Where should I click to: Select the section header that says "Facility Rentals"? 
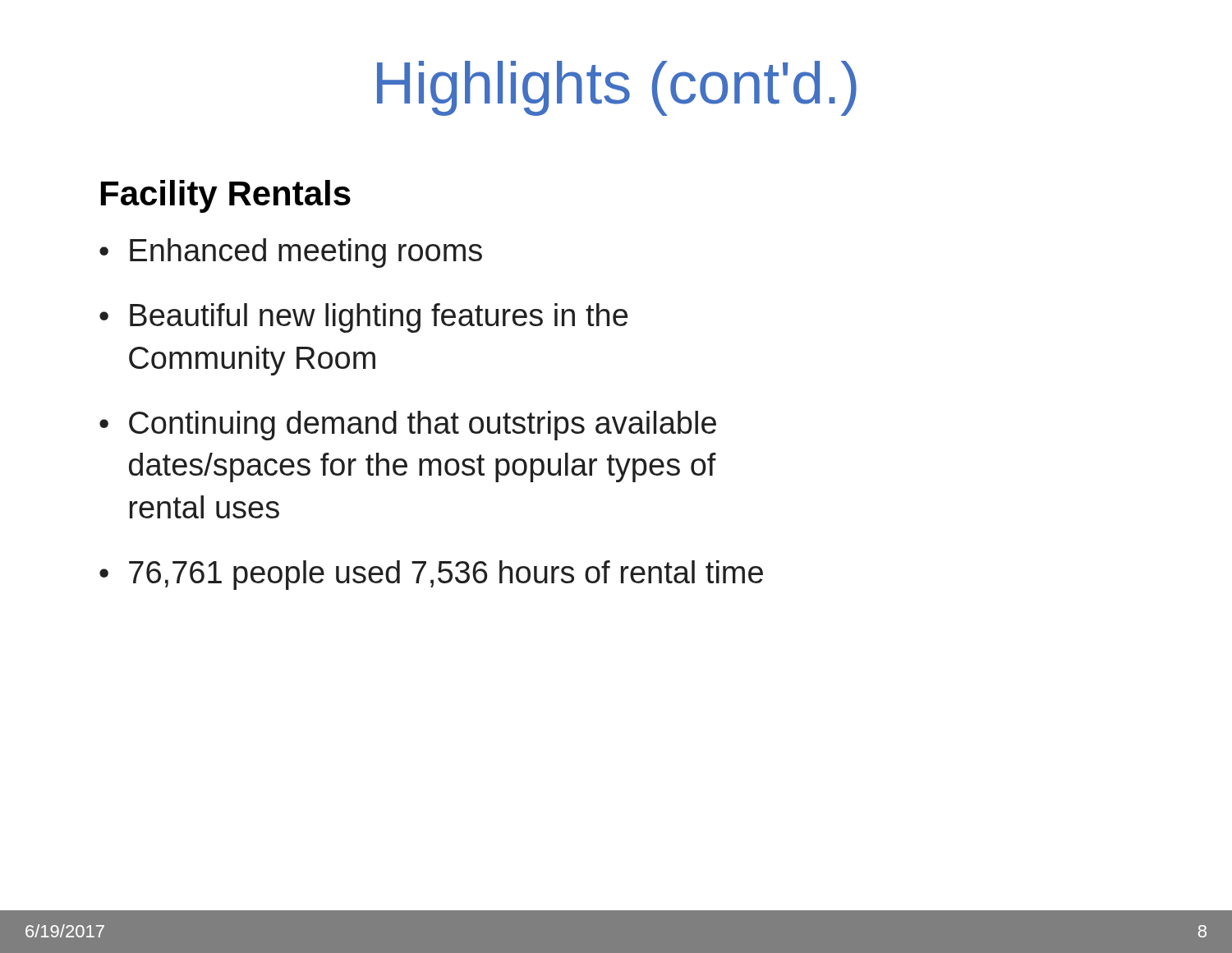tap(225, 194)
